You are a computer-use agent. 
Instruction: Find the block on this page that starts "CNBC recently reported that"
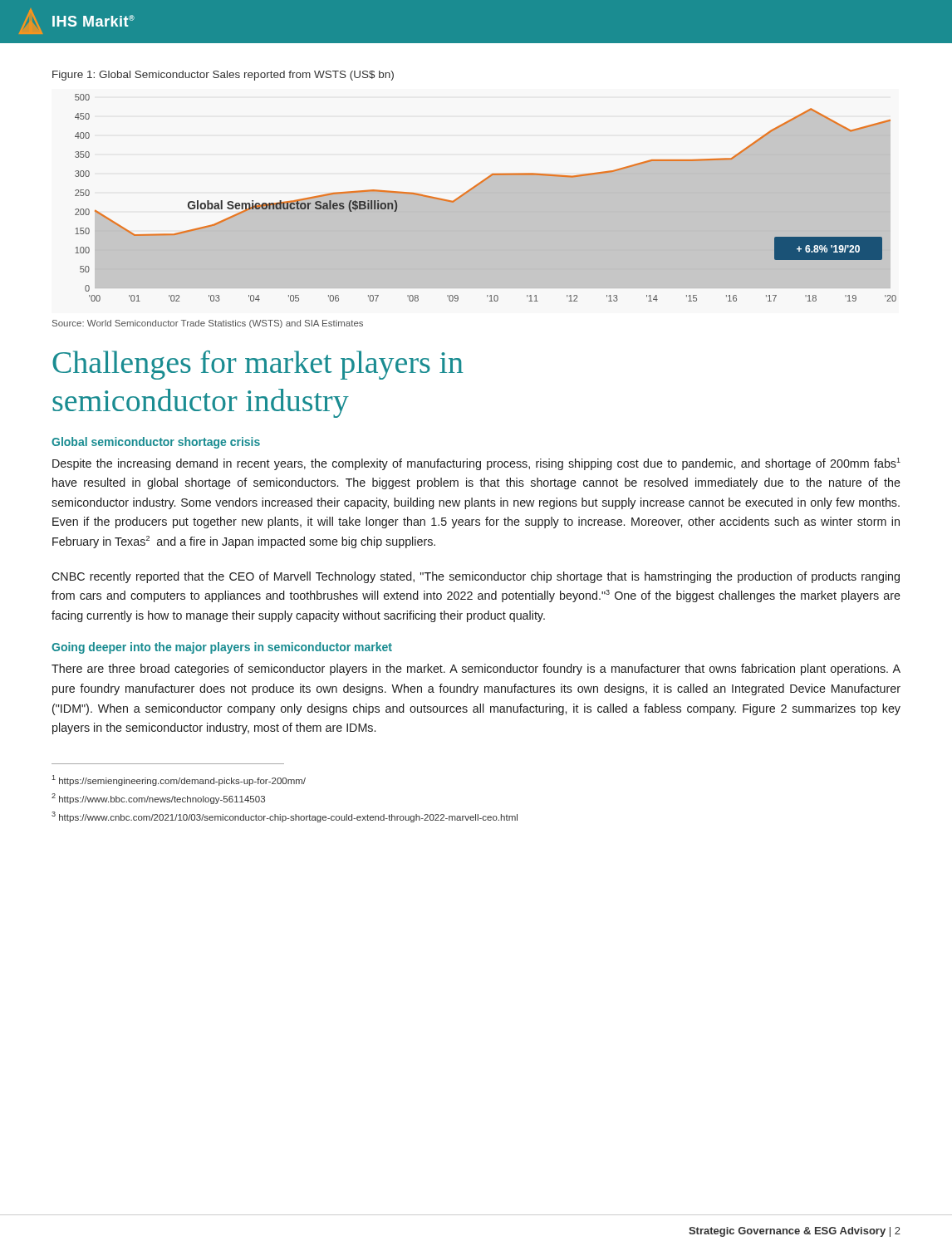pyautogui.click(x=476, y=596)
